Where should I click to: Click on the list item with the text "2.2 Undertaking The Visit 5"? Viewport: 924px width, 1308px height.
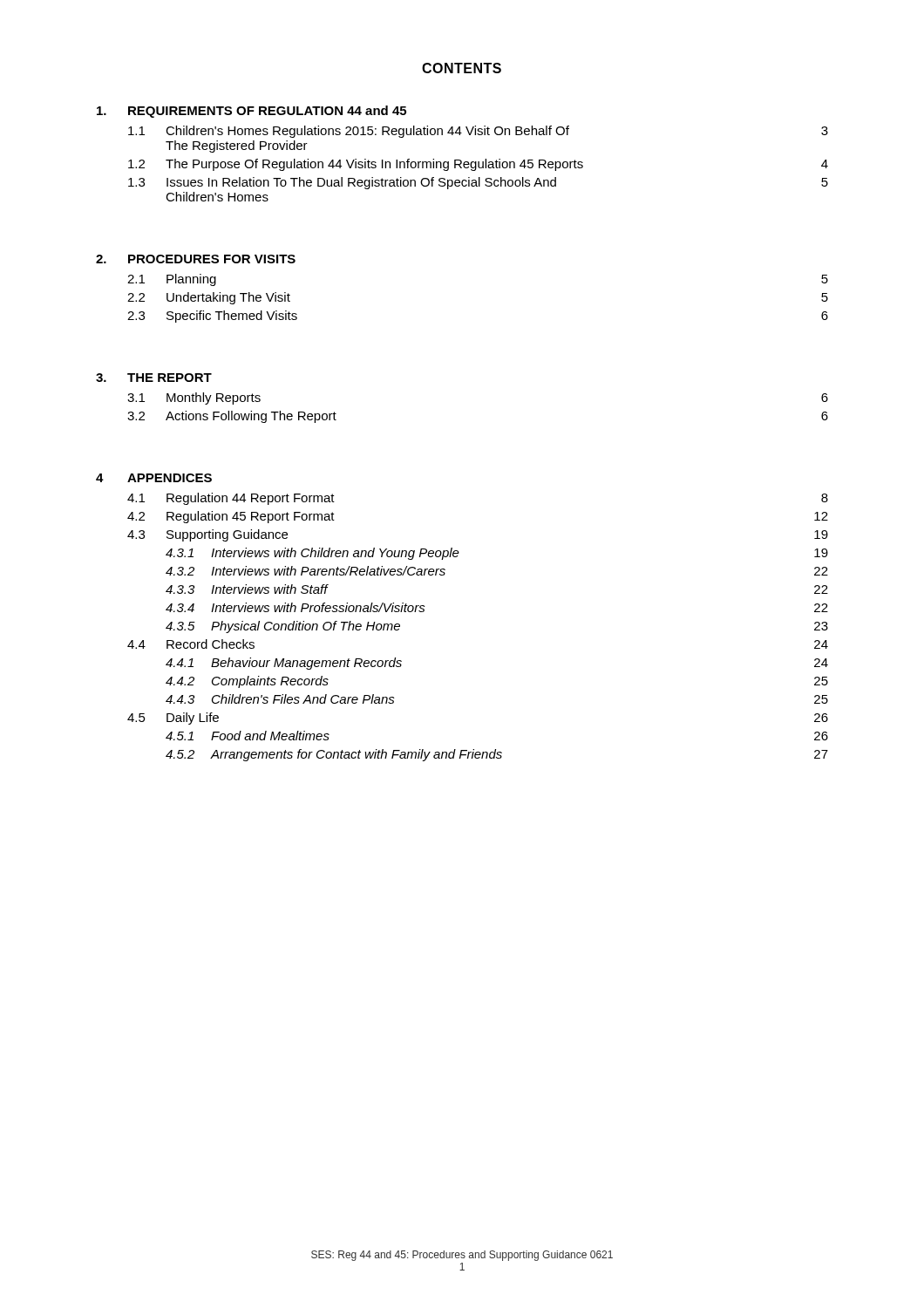[x=224, y=298]
